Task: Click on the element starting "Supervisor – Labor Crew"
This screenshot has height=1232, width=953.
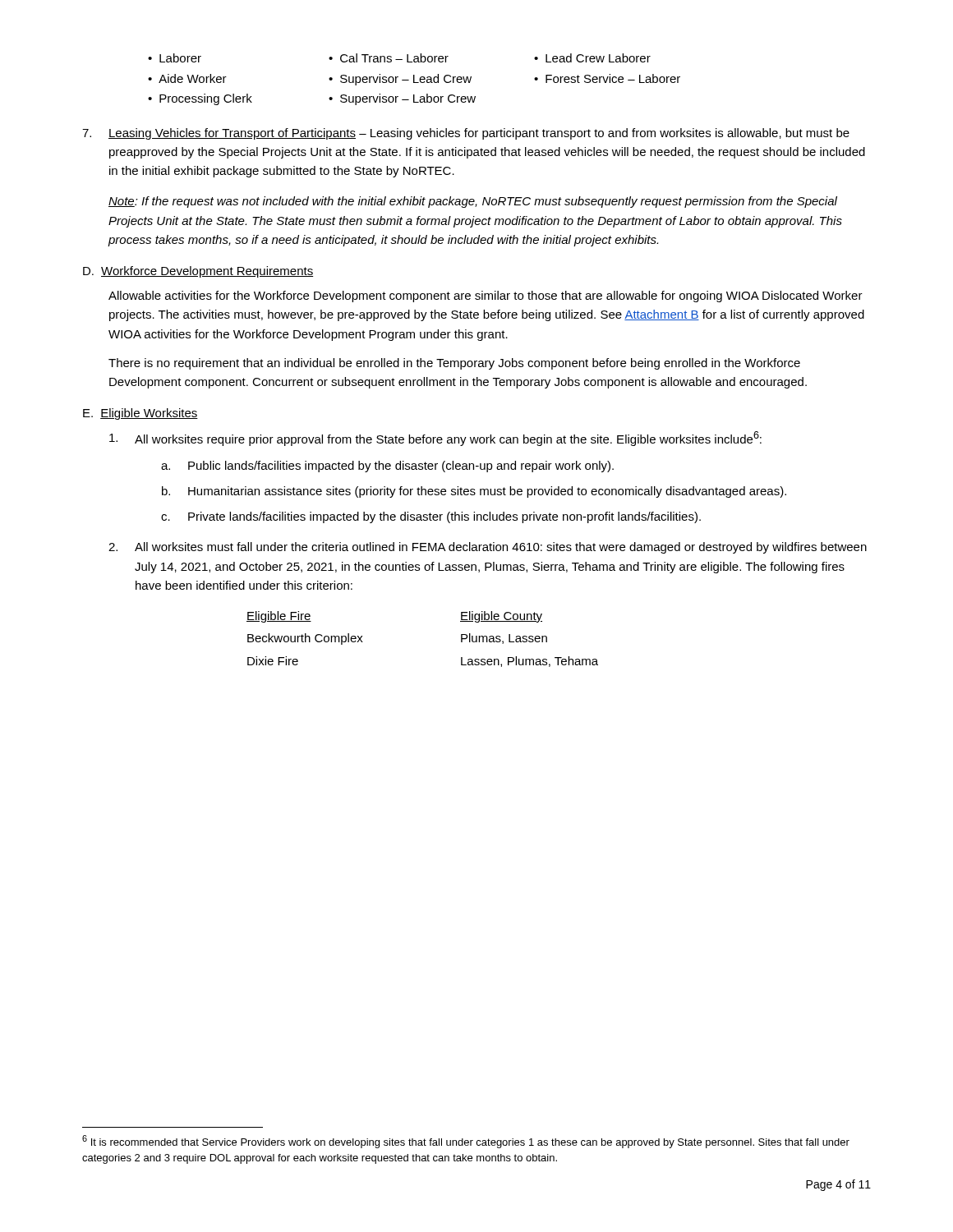Action: tap(408, 98)
